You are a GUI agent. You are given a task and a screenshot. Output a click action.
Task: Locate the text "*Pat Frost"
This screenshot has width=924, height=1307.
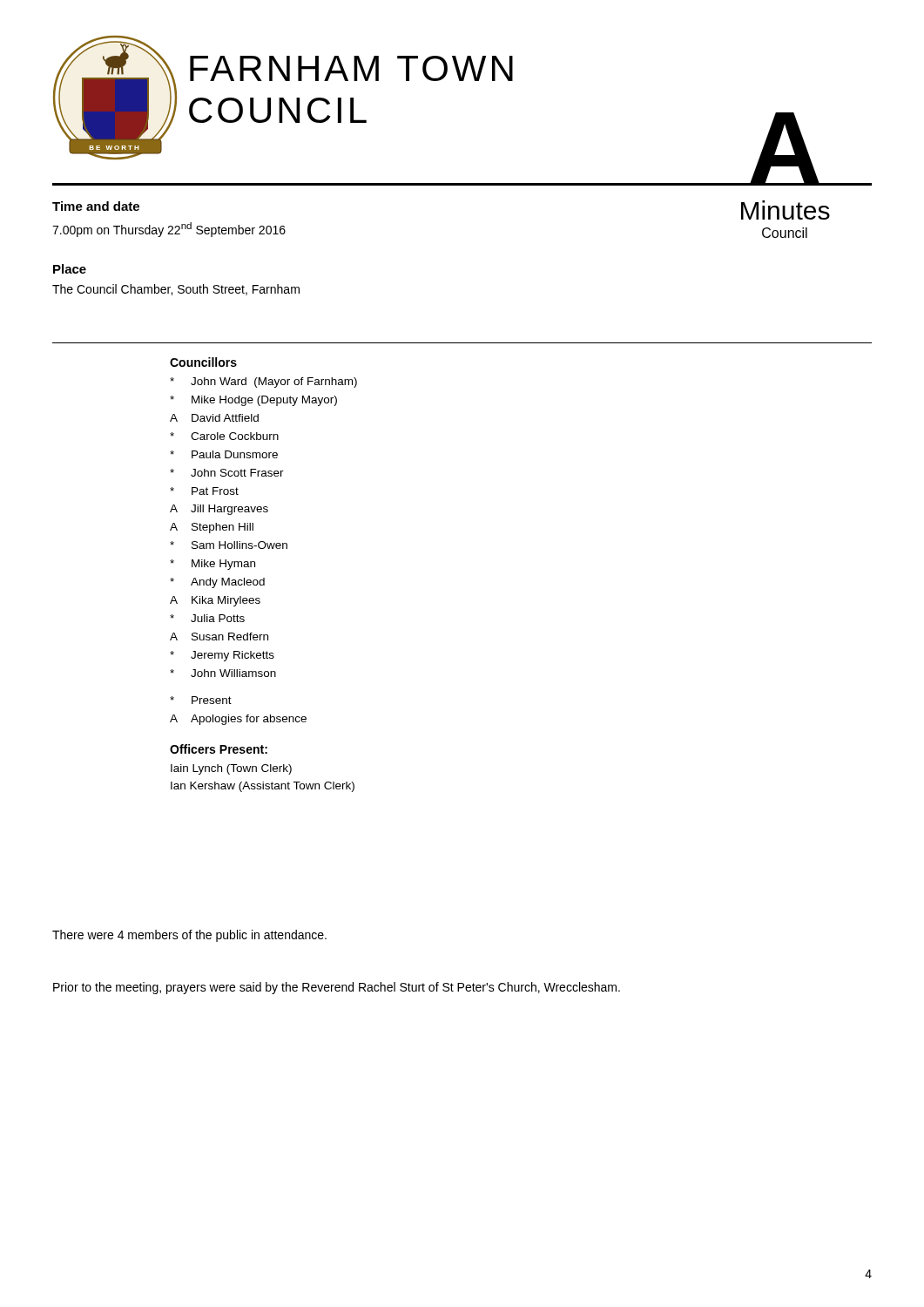click(204, 491)
